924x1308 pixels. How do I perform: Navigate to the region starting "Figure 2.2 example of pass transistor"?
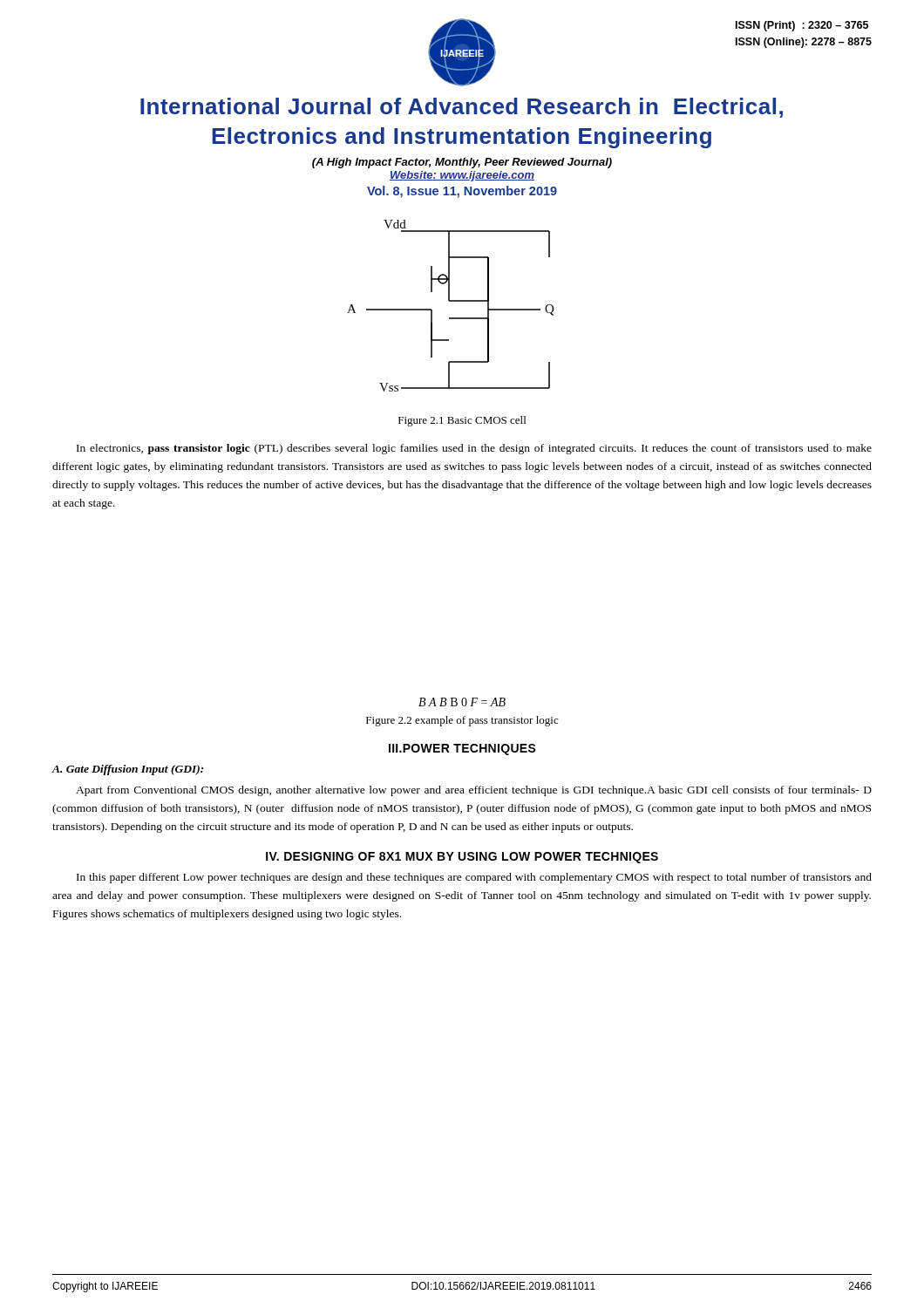[462, 720]
